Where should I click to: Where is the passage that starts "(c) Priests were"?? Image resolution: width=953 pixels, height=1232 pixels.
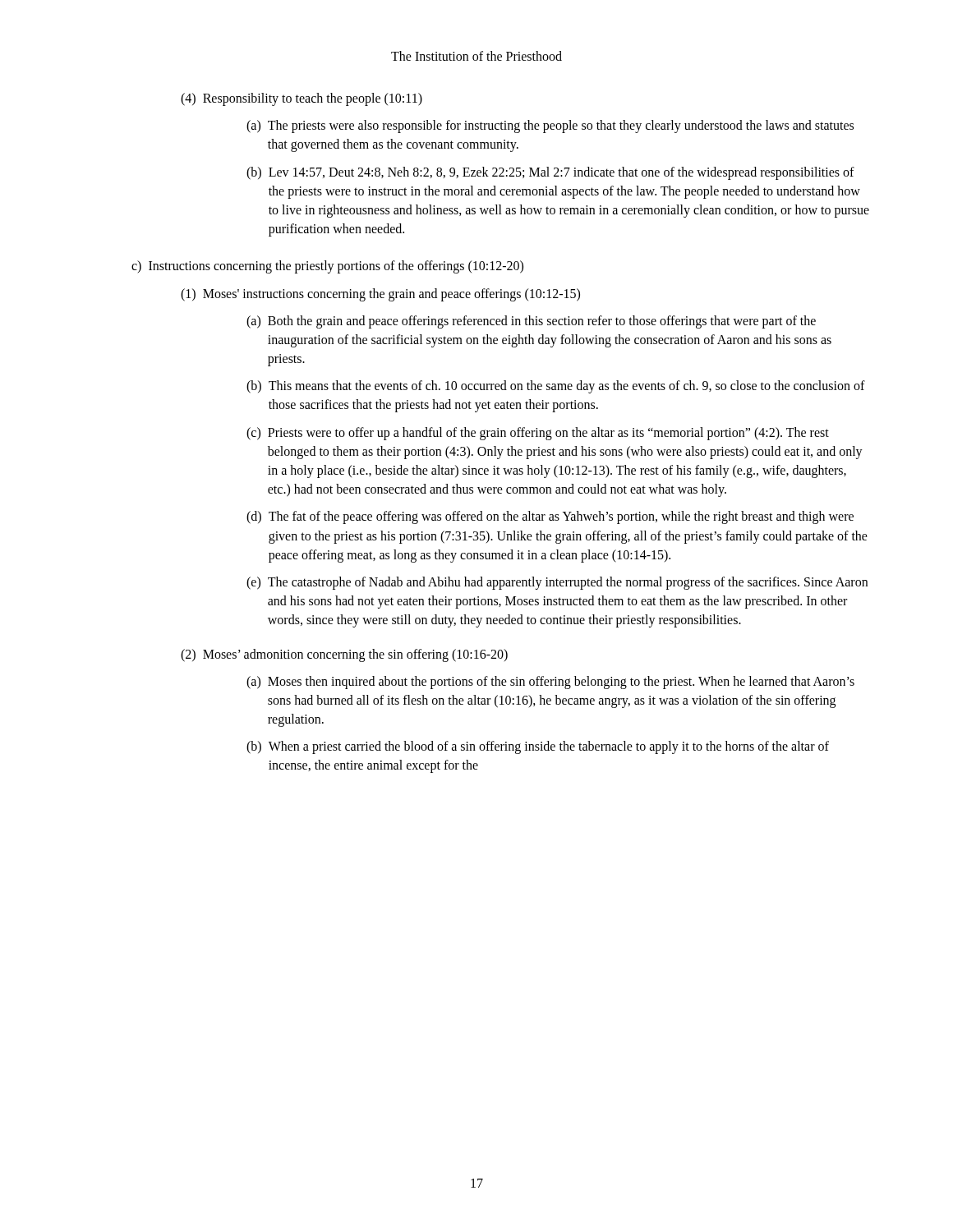pos(559,461)
